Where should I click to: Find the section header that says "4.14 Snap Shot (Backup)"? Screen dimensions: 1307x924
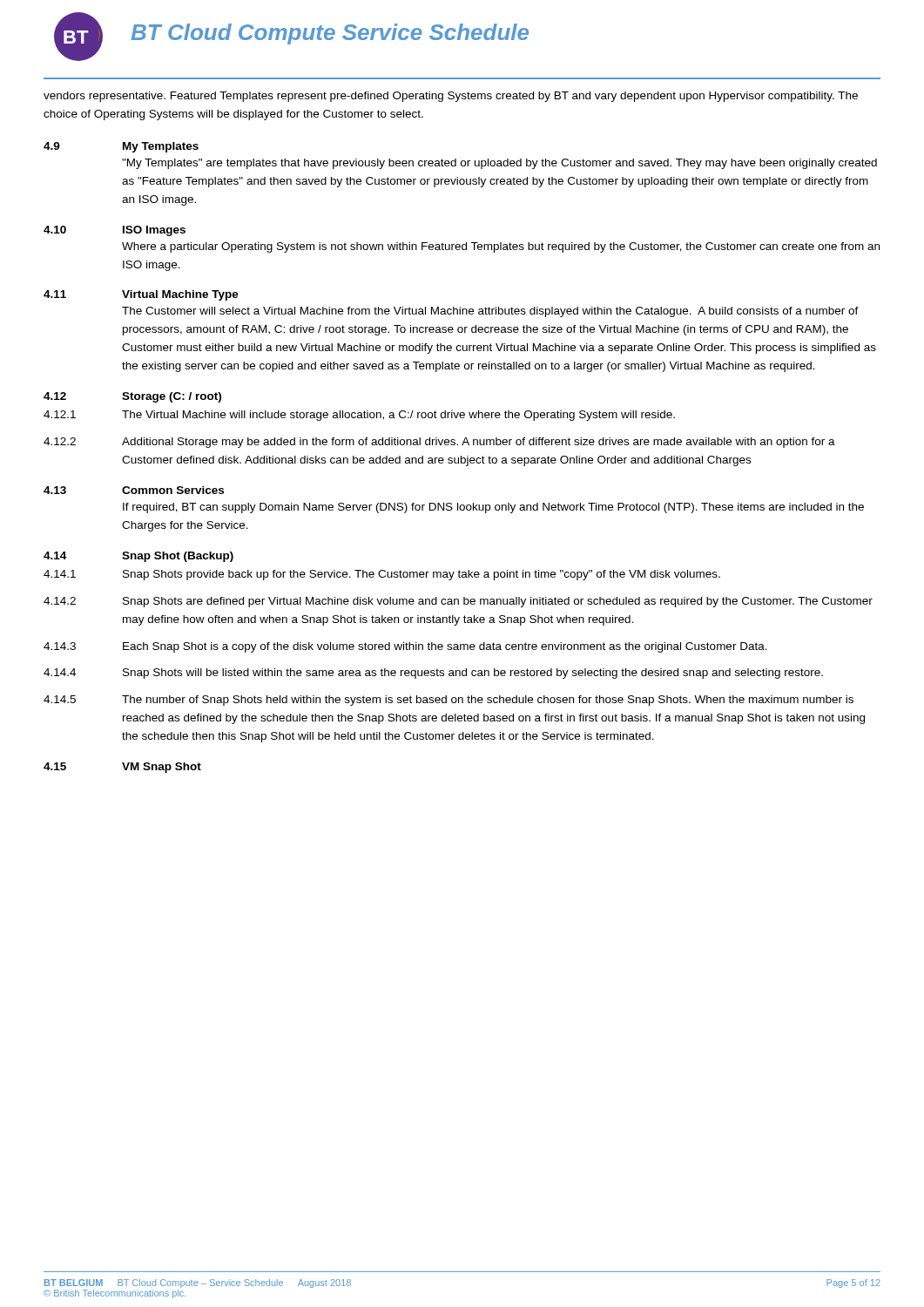[138, 557]
